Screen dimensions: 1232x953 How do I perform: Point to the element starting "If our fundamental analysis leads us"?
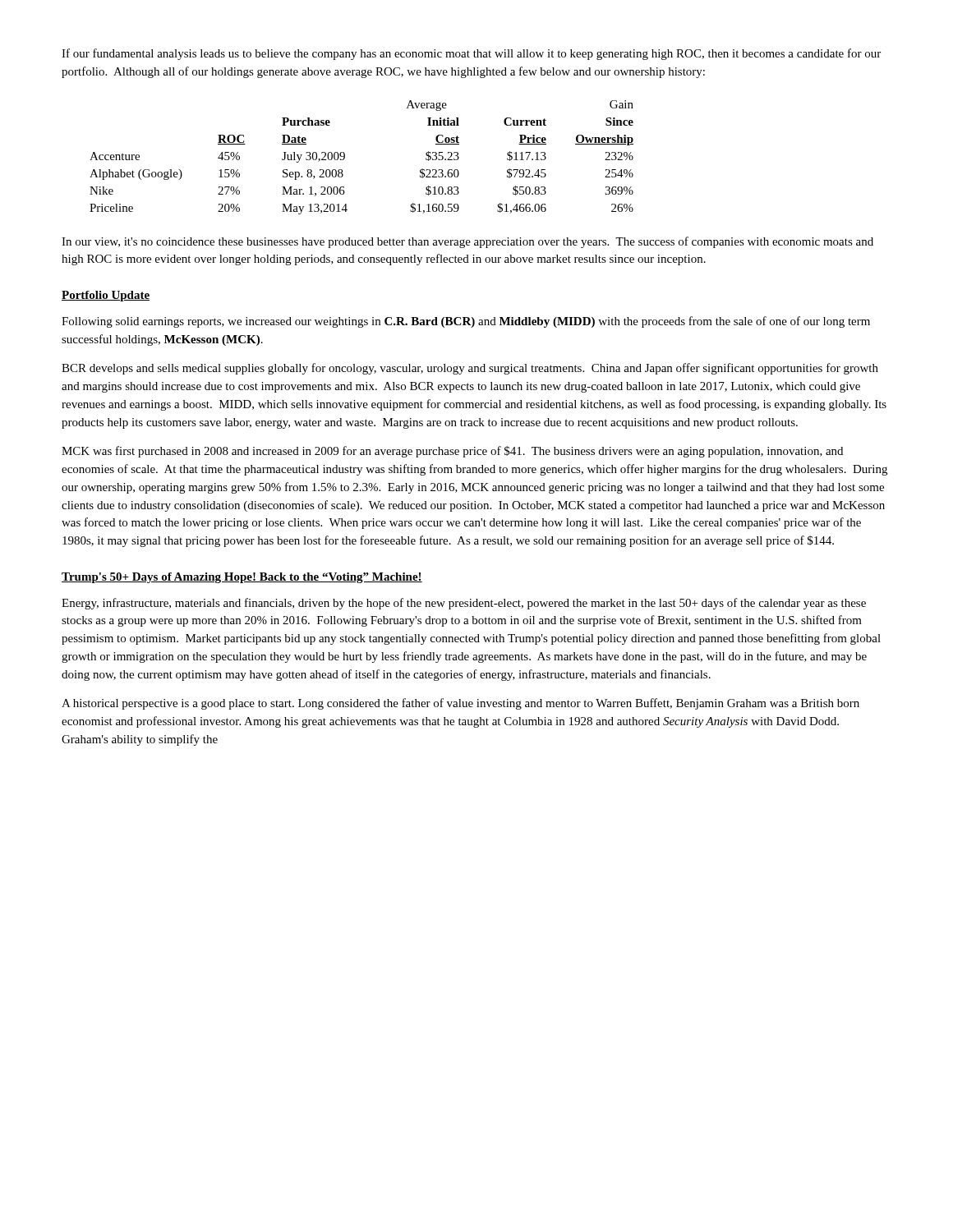pyautogui.click(x=471, y=62)
